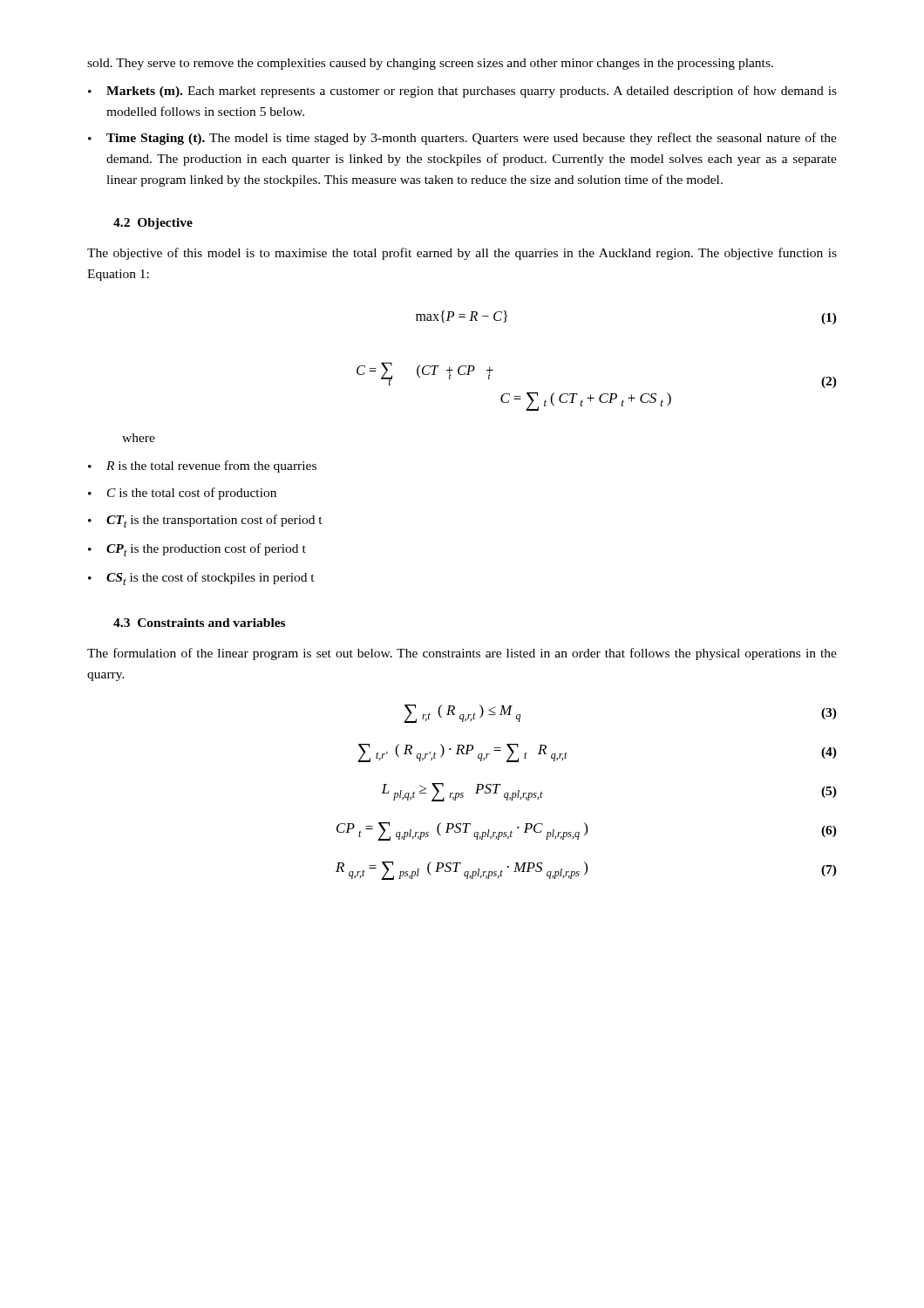Find the formula containing "C = ∑ t"
The image size is (924, 1308).
coord(462,381)
